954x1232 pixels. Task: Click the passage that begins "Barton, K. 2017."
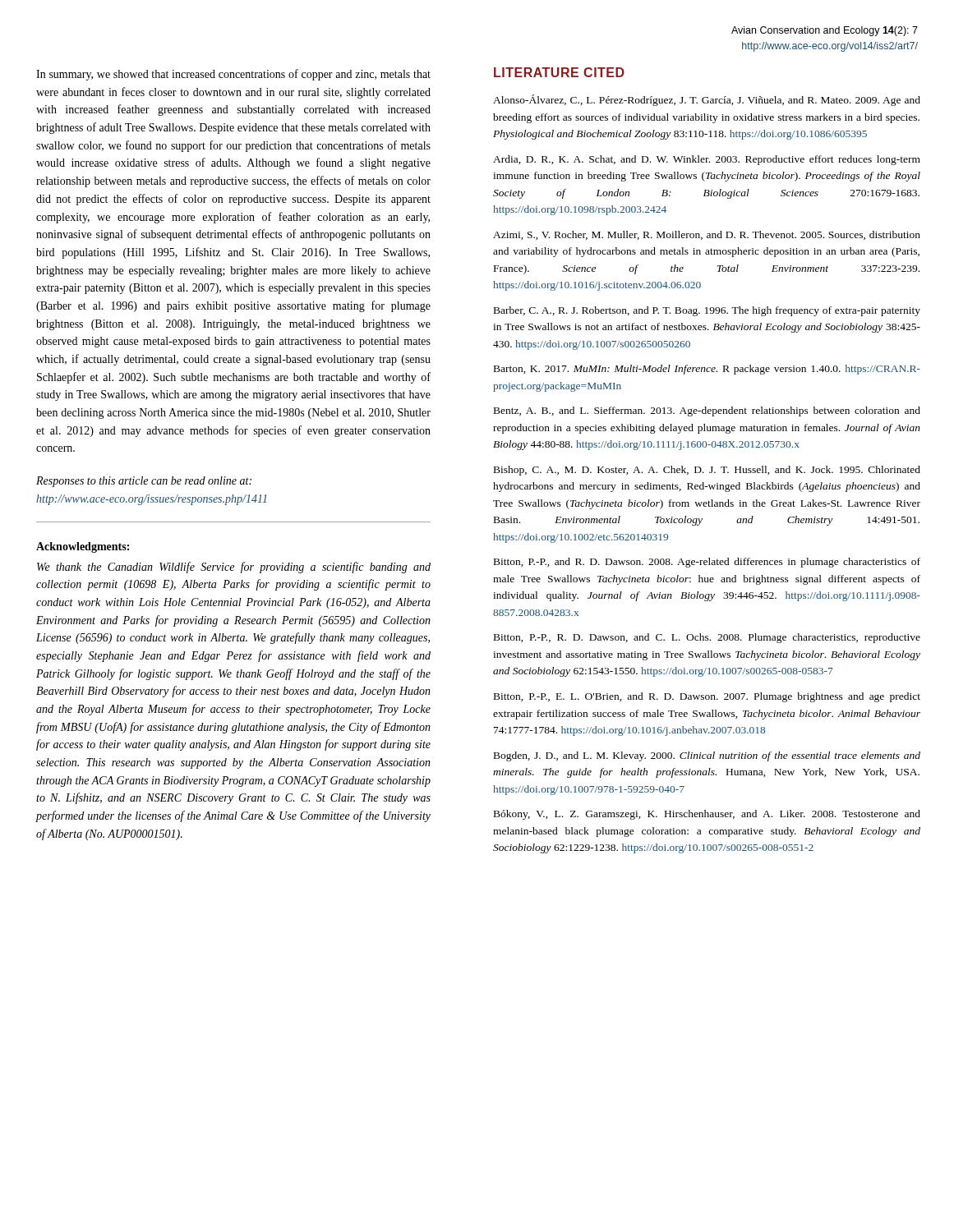coord(707,377)
